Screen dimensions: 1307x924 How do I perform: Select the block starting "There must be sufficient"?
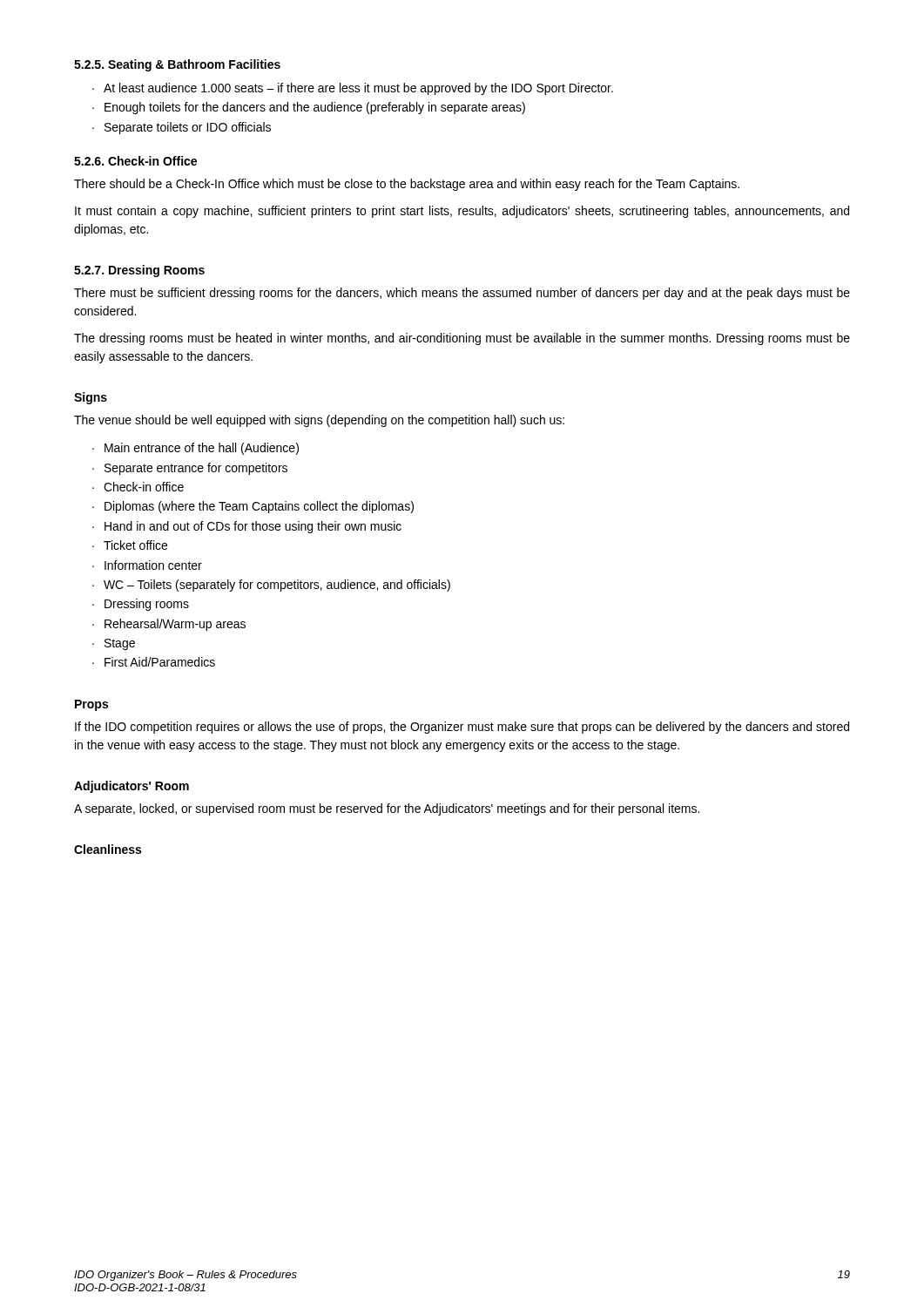[462, 302]
